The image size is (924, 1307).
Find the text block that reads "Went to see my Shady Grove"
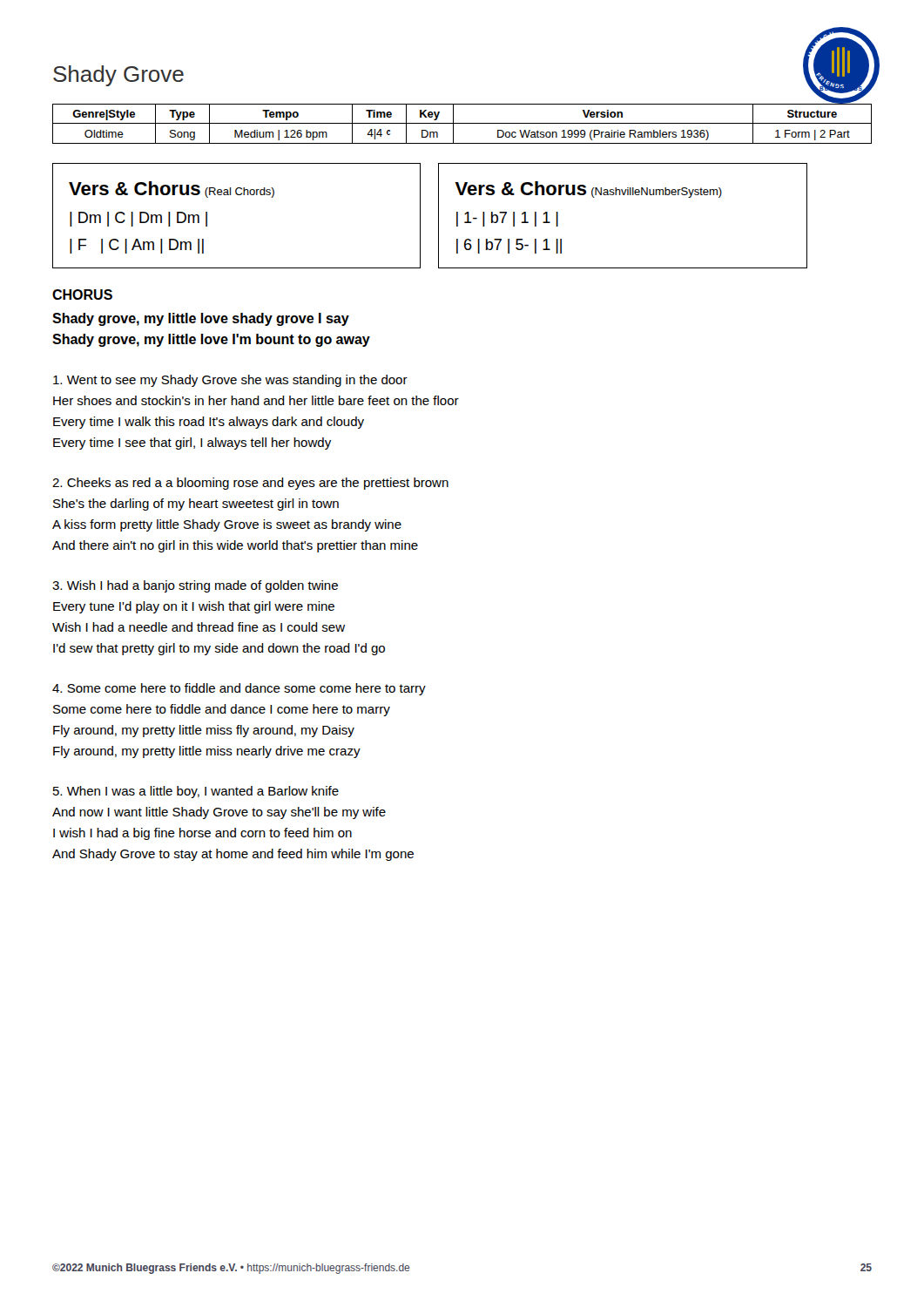(x=255, y=410)
